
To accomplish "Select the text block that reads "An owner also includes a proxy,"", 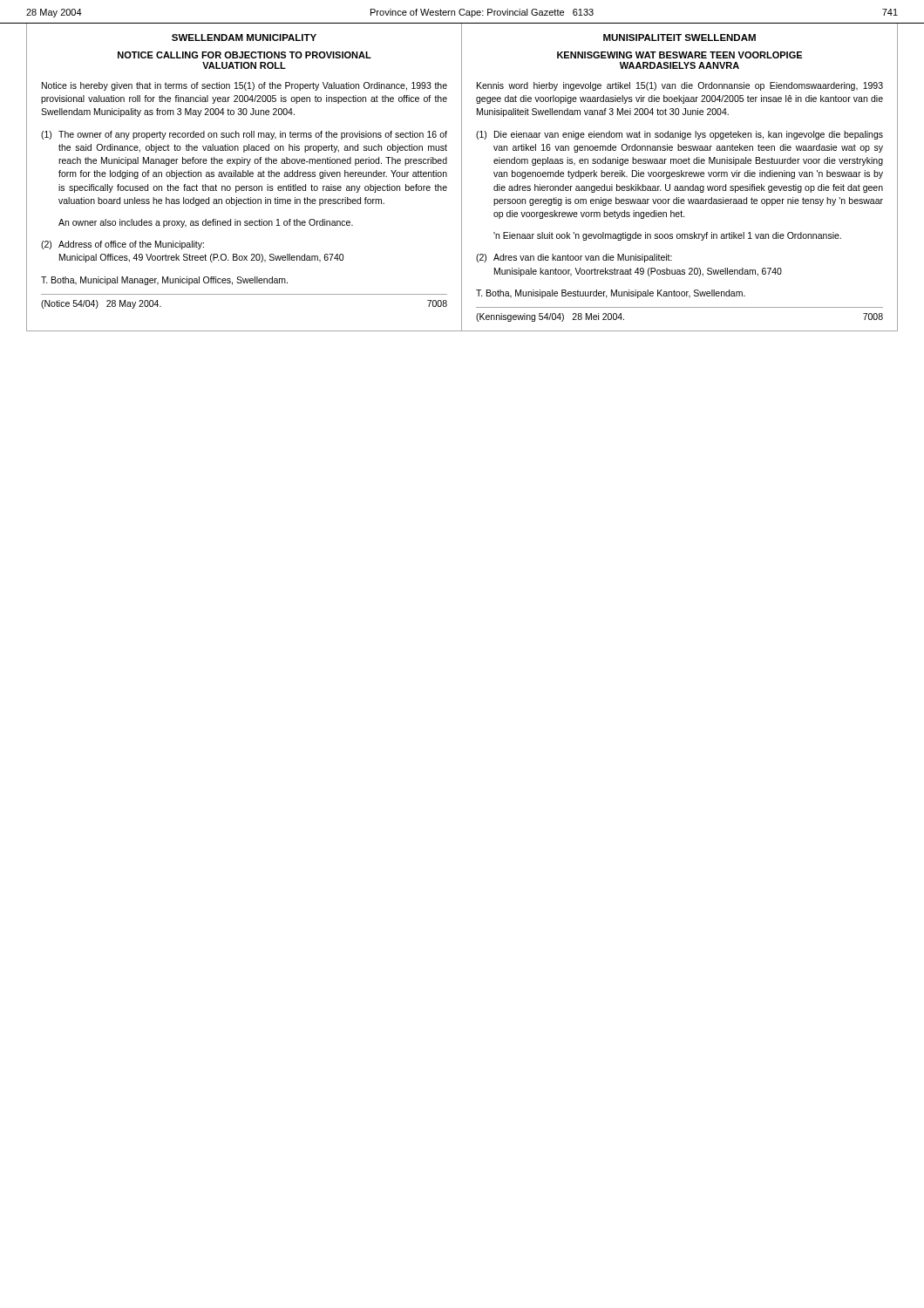I will click(x=206, y=222).
